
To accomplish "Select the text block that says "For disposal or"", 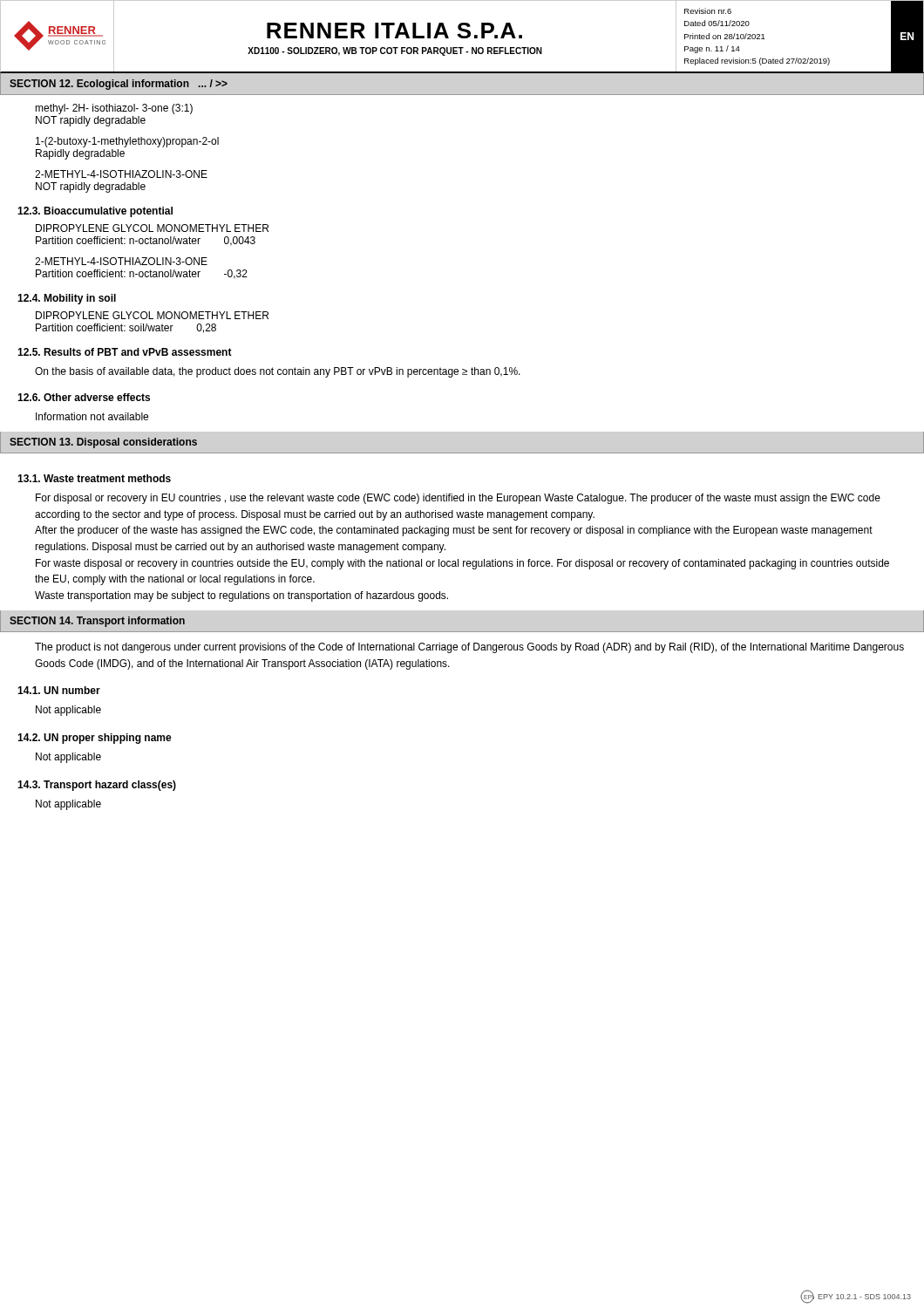I will 458,499.
